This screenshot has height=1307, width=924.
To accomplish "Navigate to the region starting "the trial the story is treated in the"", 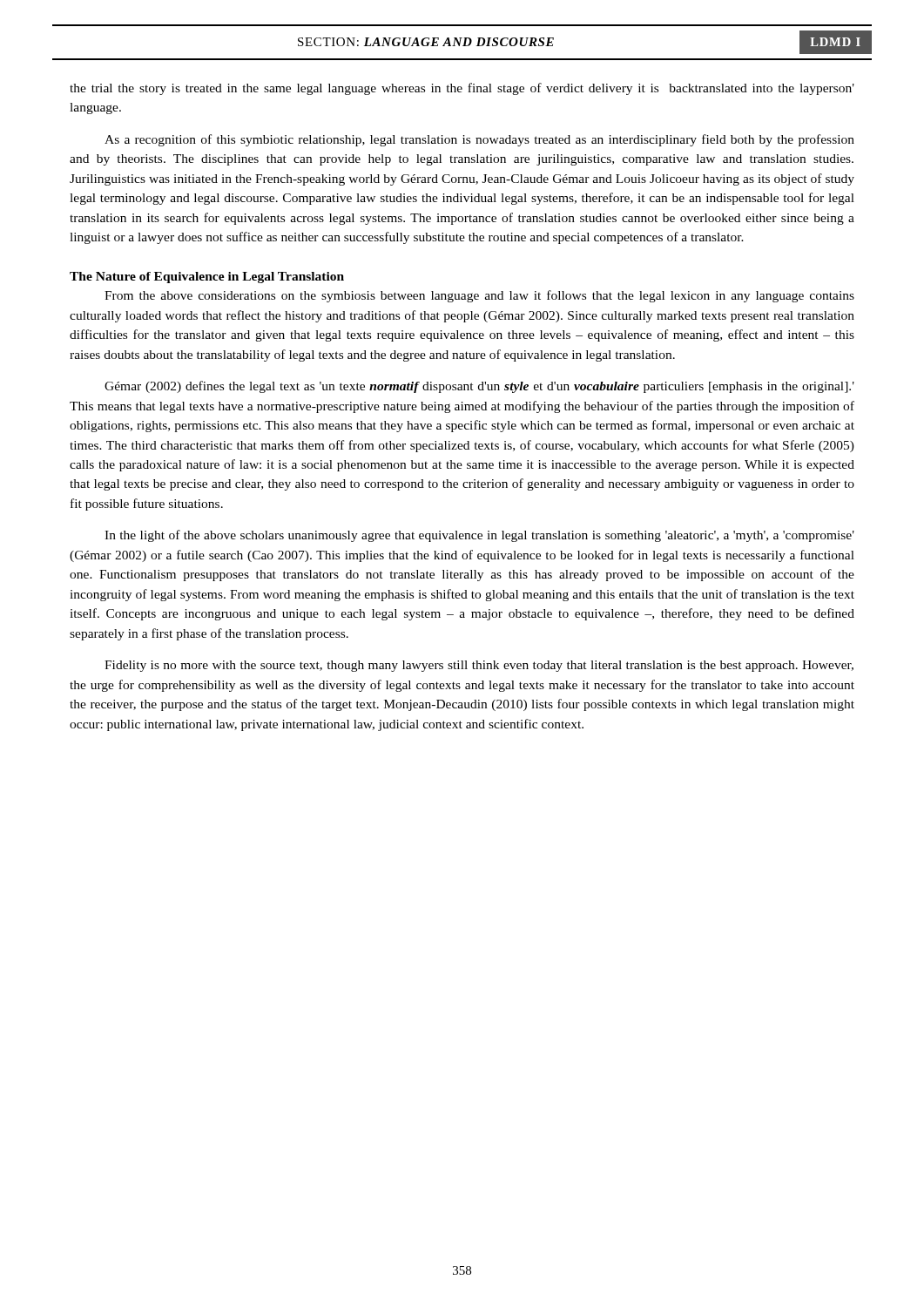I will click(462, 98).
